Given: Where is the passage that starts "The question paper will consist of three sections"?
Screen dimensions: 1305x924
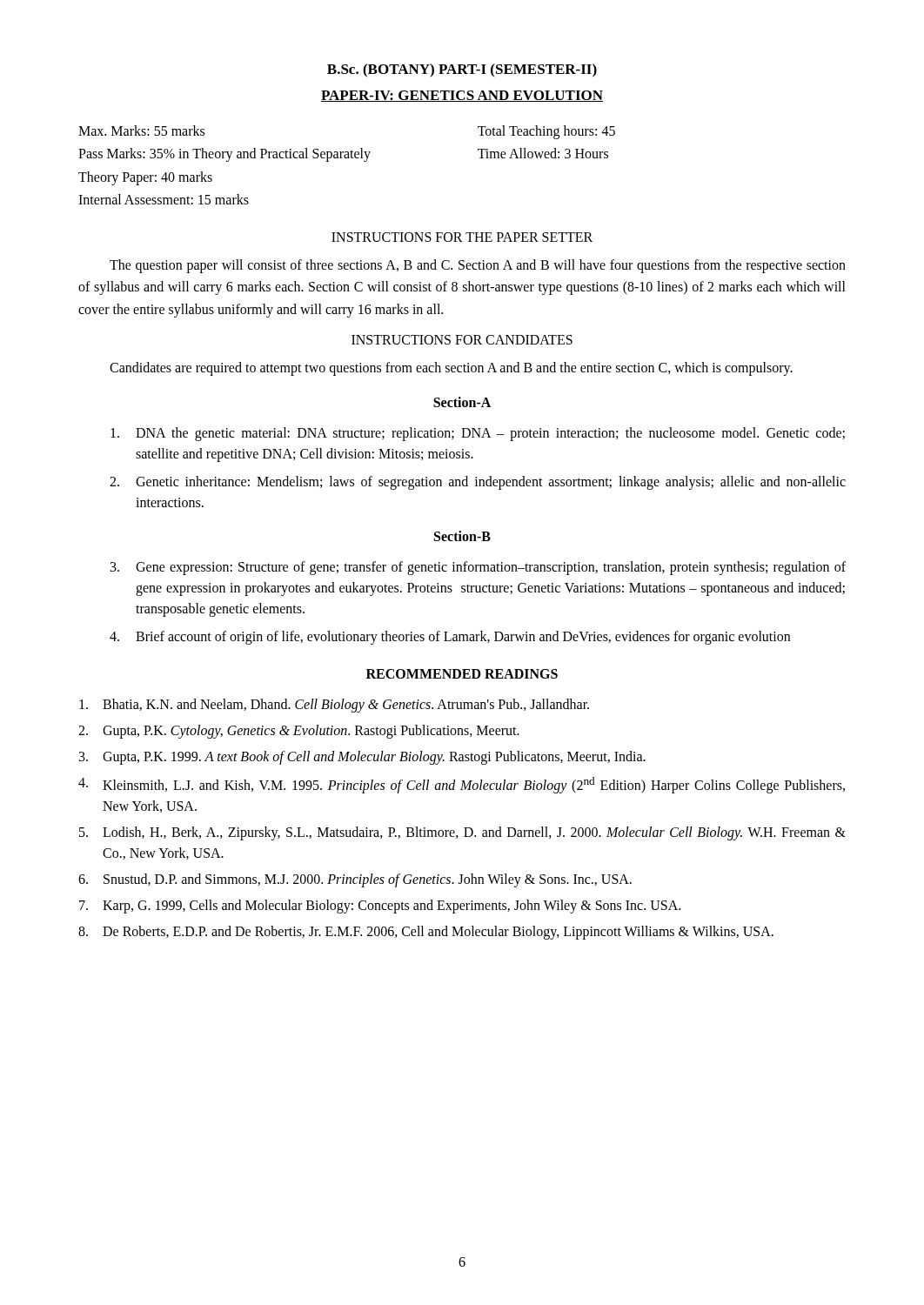Looking at the screenshot, I should click(462, 287).
